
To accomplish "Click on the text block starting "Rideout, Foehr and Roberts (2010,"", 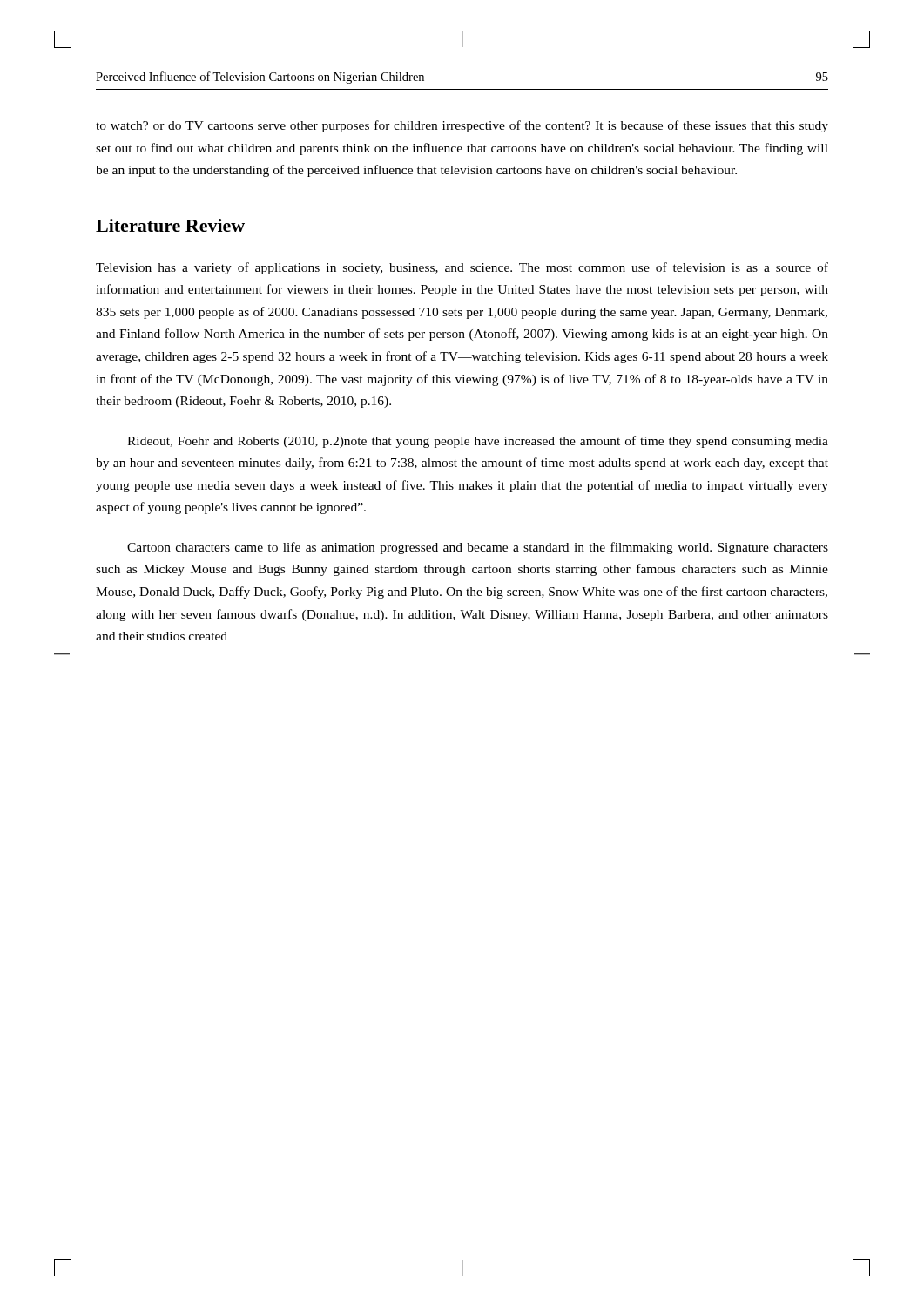I will [462, 474].
